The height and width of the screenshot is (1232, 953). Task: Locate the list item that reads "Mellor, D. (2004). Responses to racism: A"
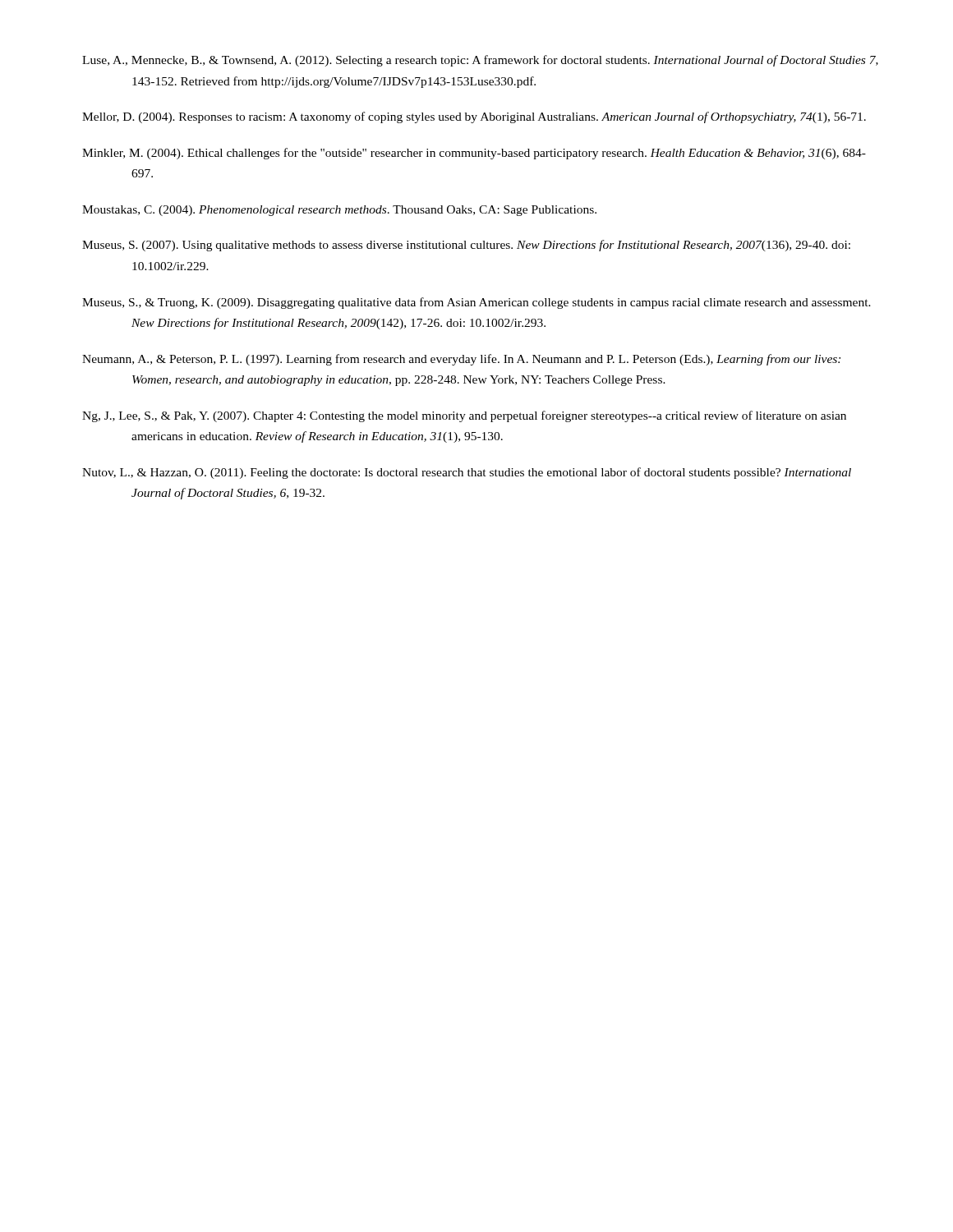coord(474,116)
